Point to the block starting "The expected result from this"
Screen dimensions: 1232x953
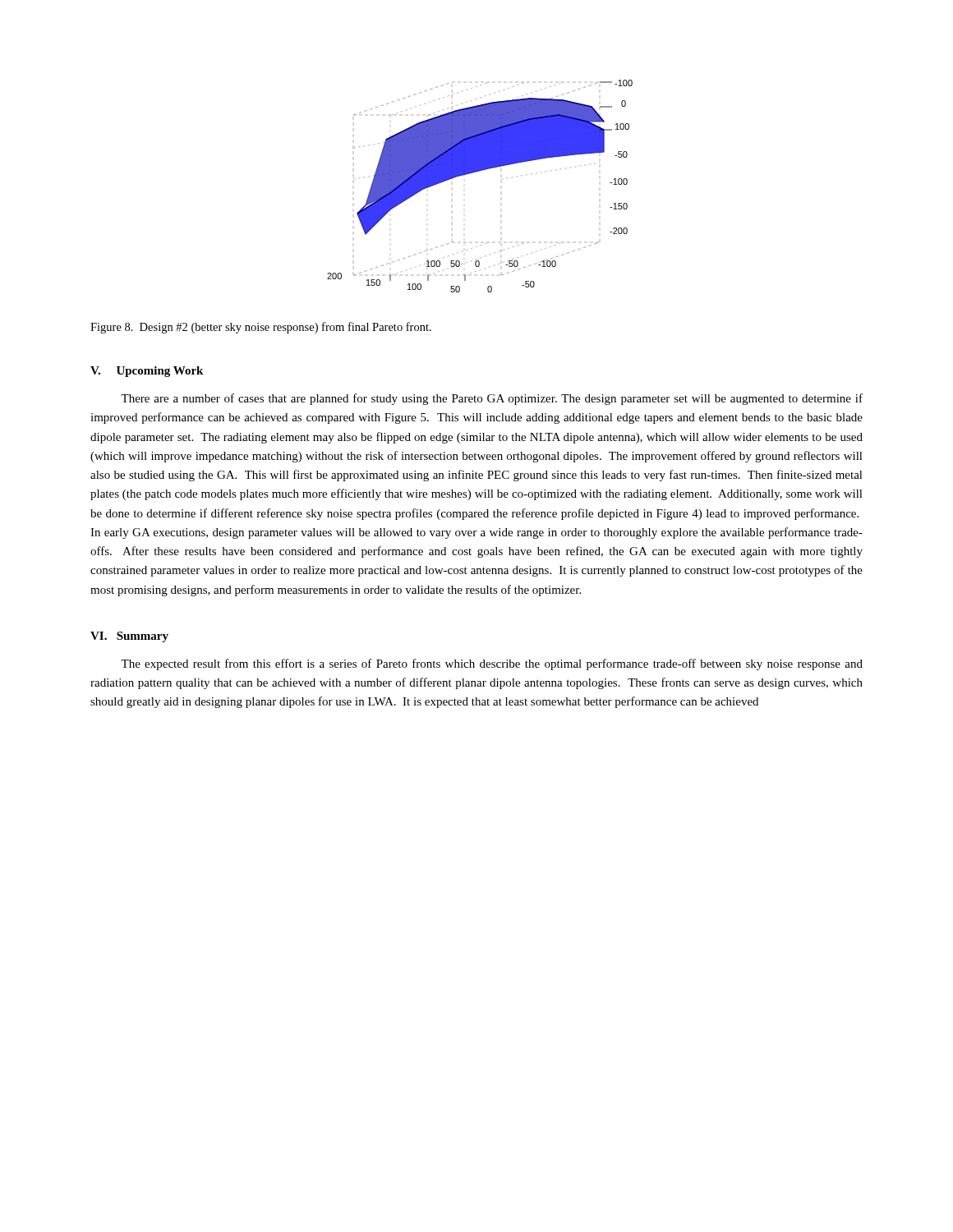click(476, 683)
